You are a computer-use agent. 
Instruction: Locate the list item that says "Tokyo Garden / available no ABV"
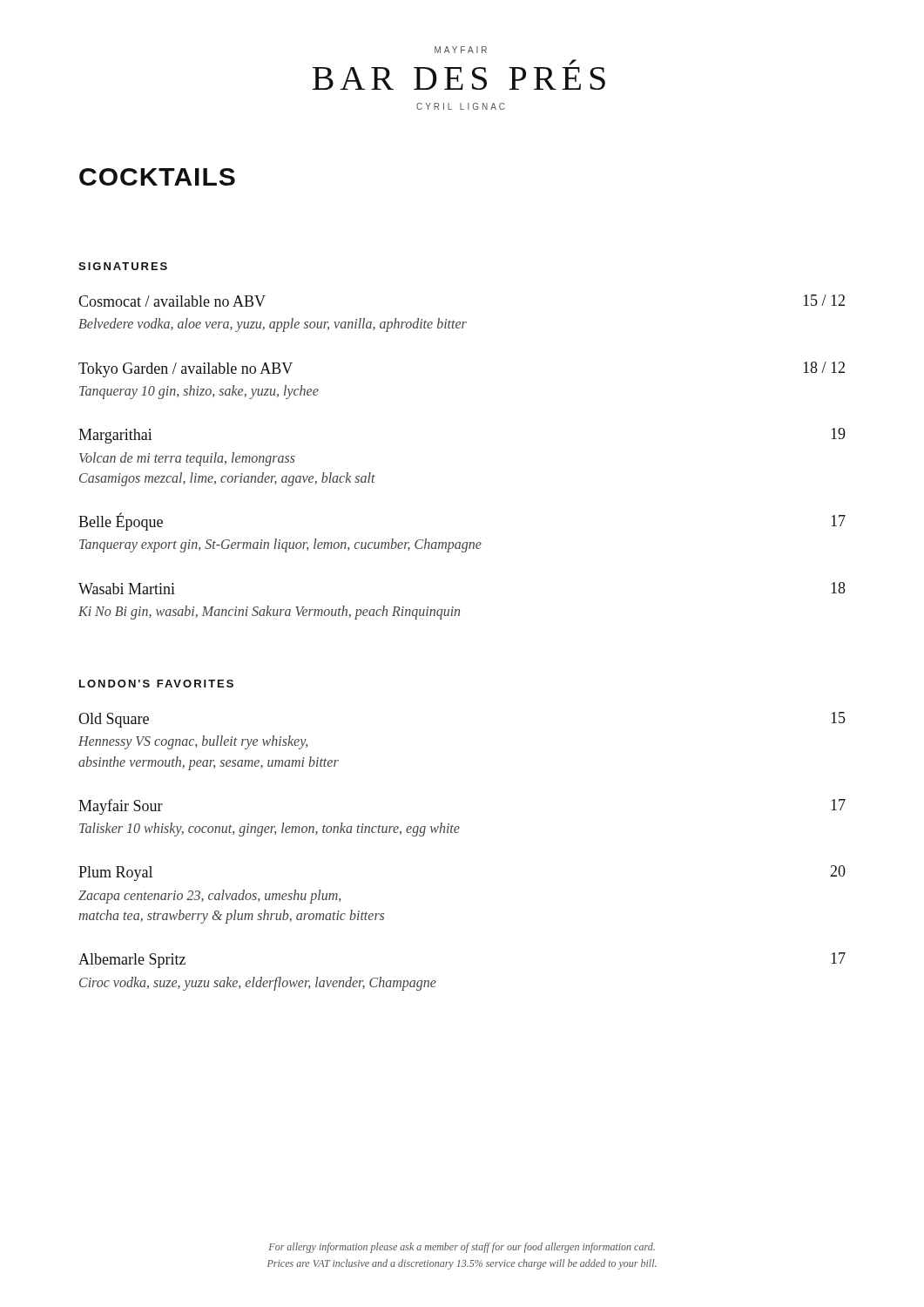tap(189, 369)
